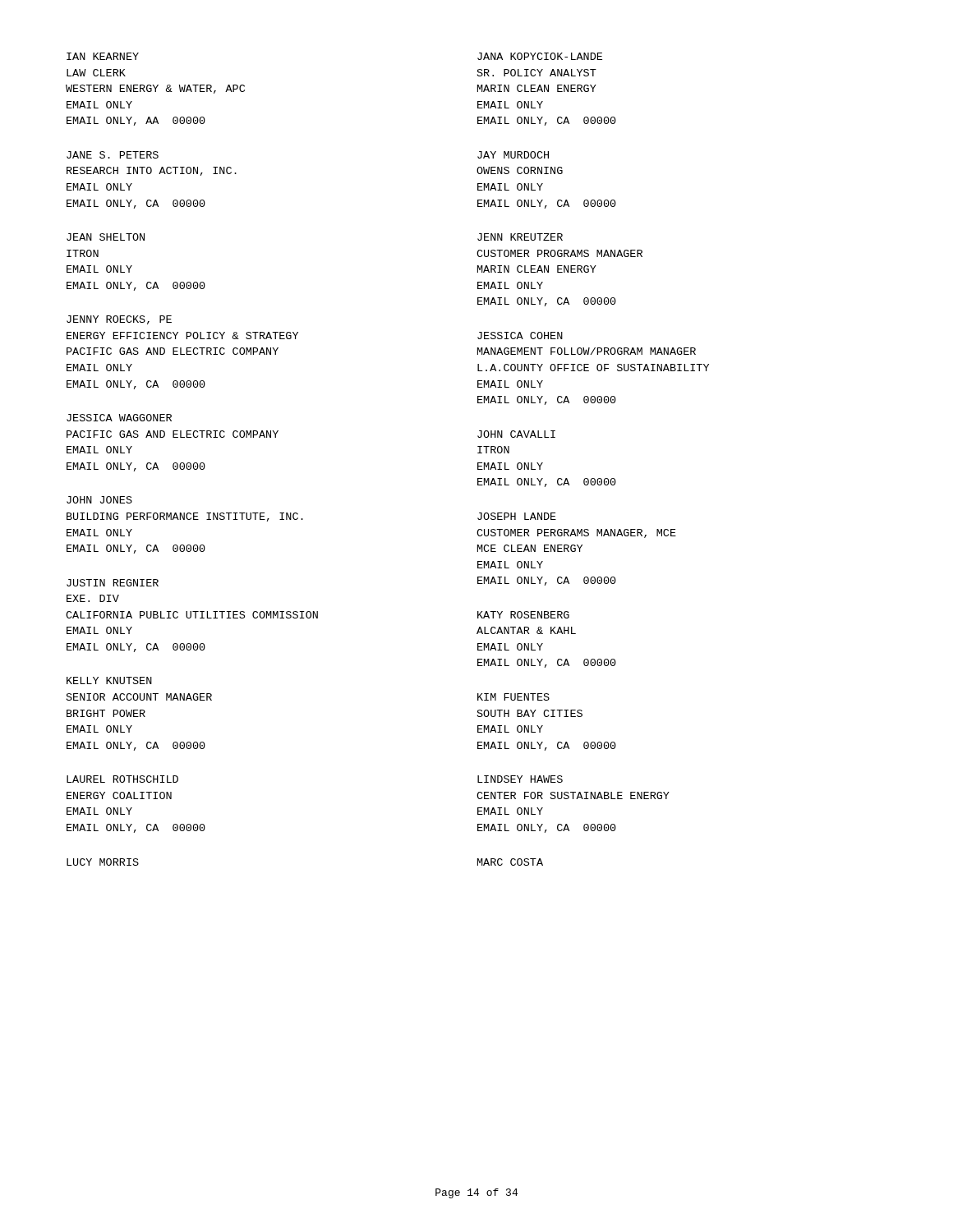953x1232 pixels.
Task: Click on the text block starting "KELLY KNUTSEN SENIOR ACCOUNT MANAGER"
Action: pyautogui.click(x=109, y=680)
